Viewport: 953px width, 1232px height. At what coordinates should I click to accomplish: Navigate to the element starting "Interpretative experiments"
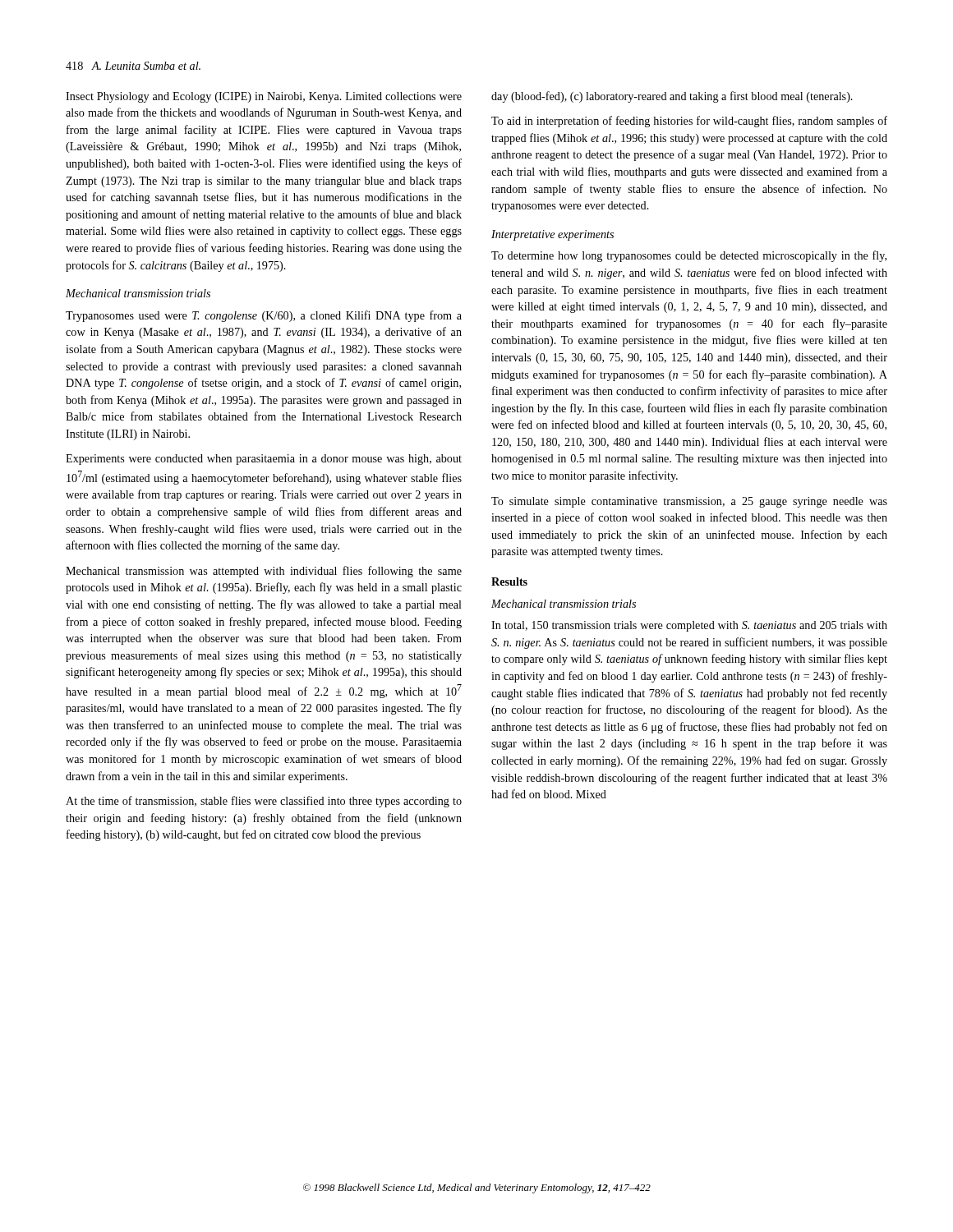click(x=552, y=235)
